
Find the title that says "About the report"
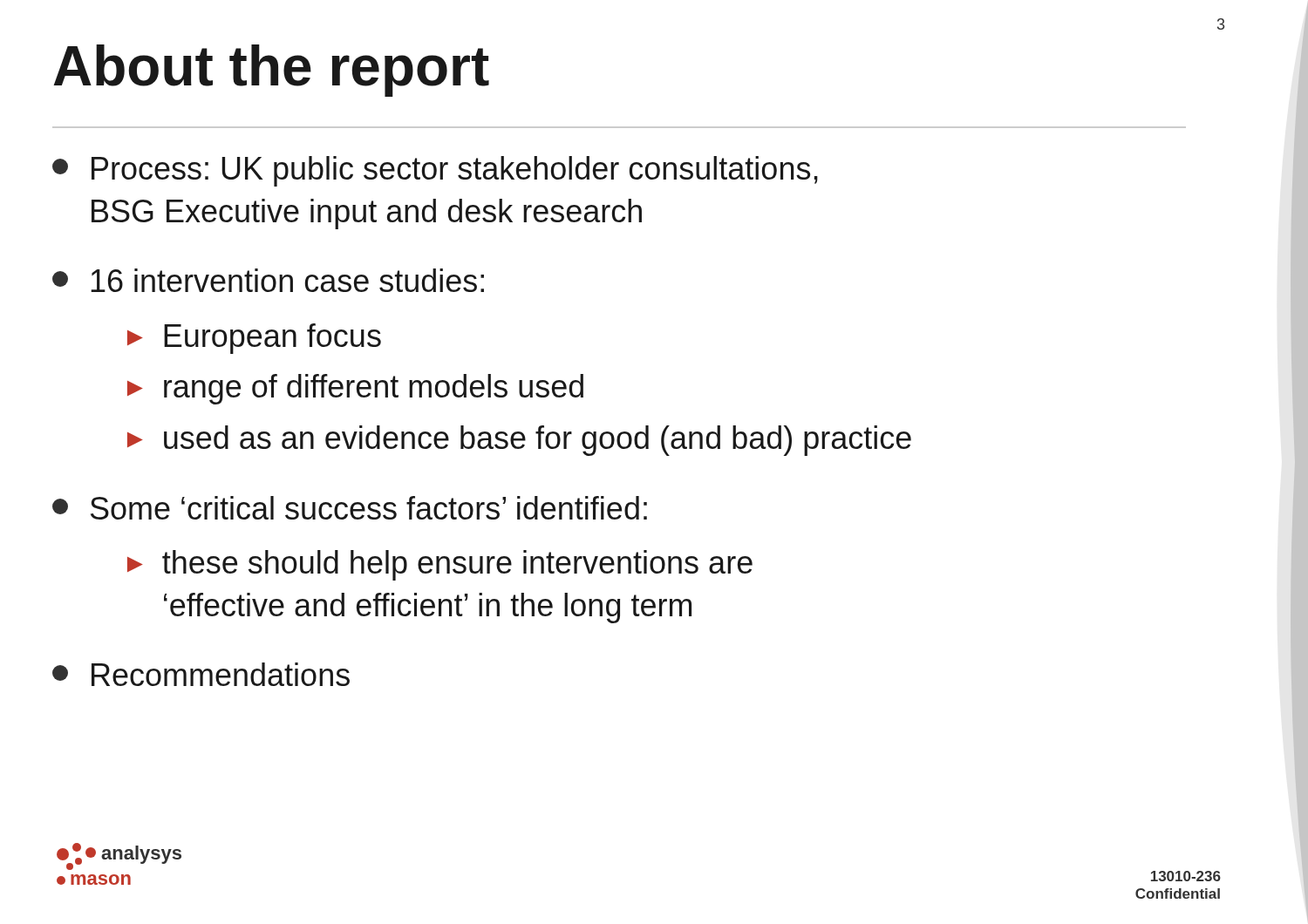[x=271, y=71]
